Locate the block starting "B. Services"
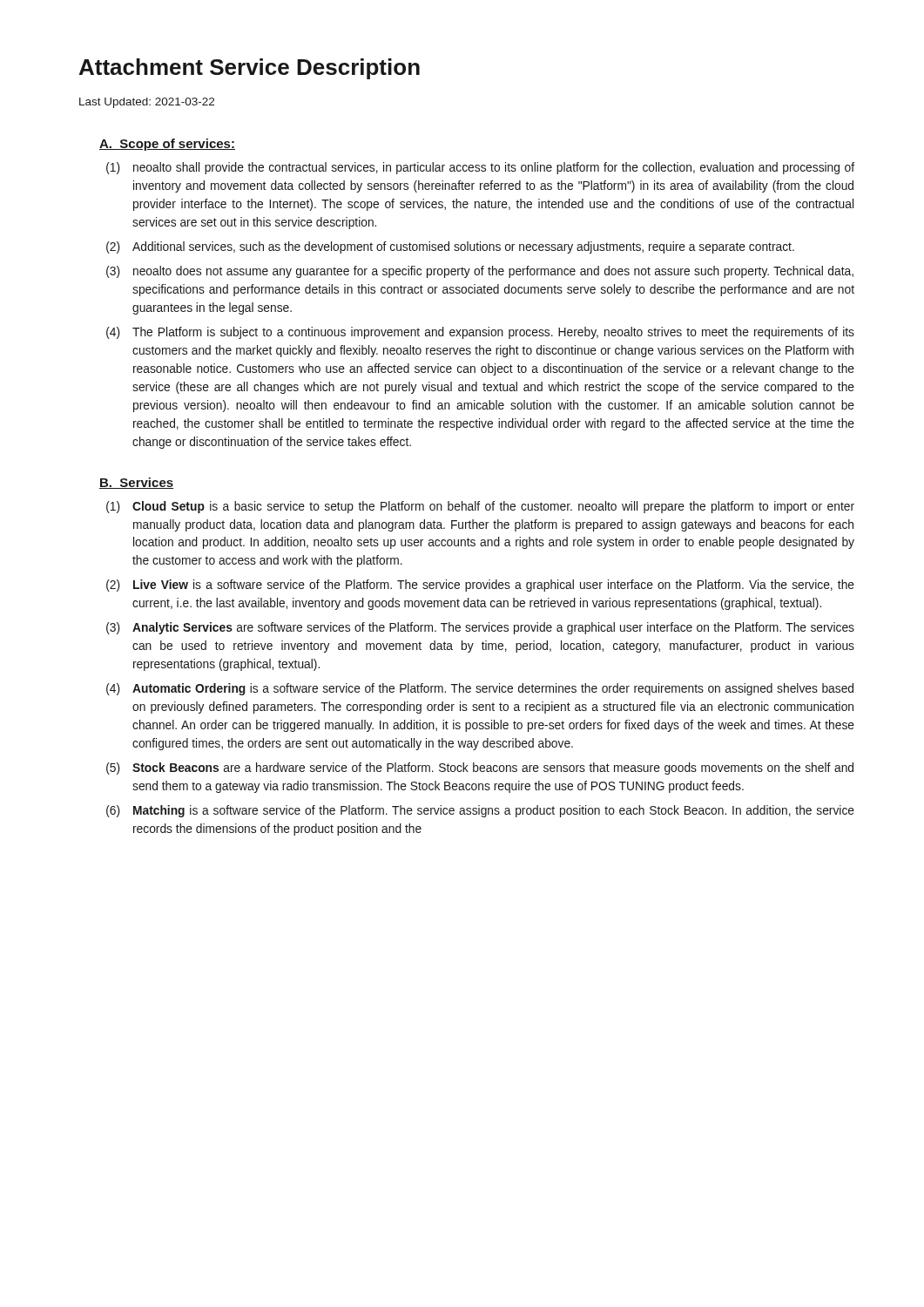This screenshot has height=1307, width=924. (x=136, y=482)
